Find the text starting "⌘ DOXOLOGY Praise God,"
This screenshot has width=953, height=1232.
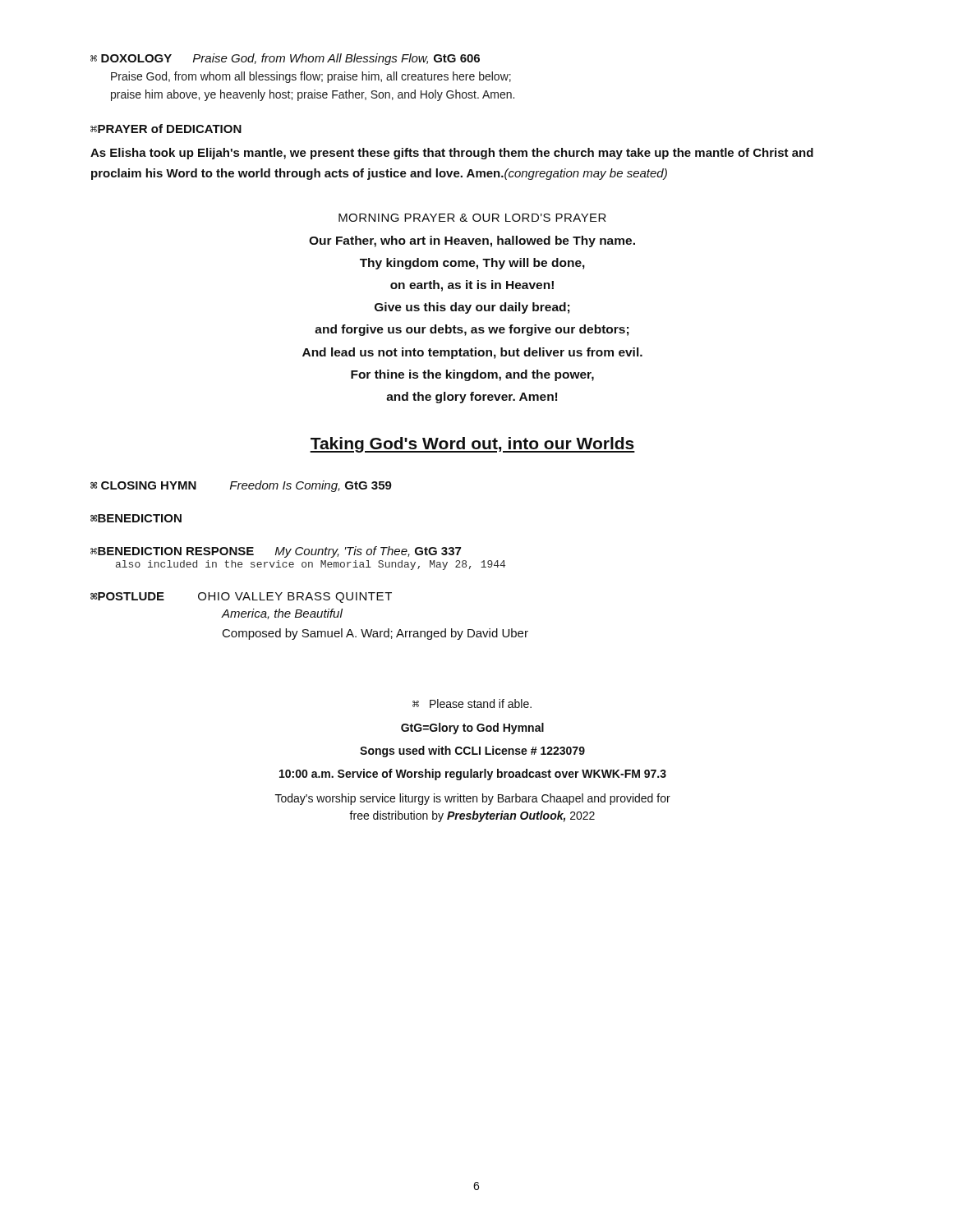click(472, 77)
